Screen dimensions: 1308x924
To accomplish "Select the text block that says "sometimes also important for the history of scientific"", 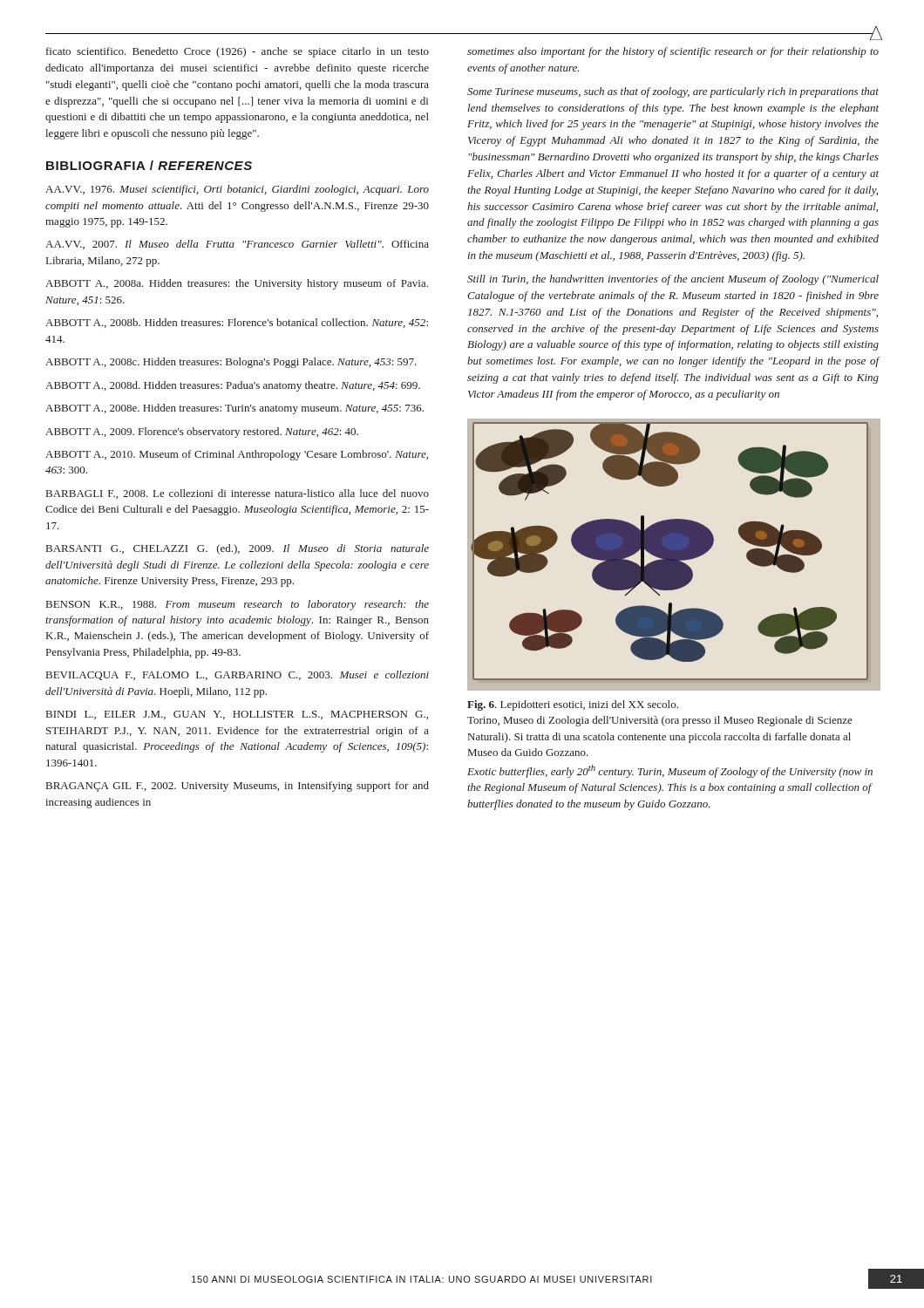I will (x=673, y=223).
